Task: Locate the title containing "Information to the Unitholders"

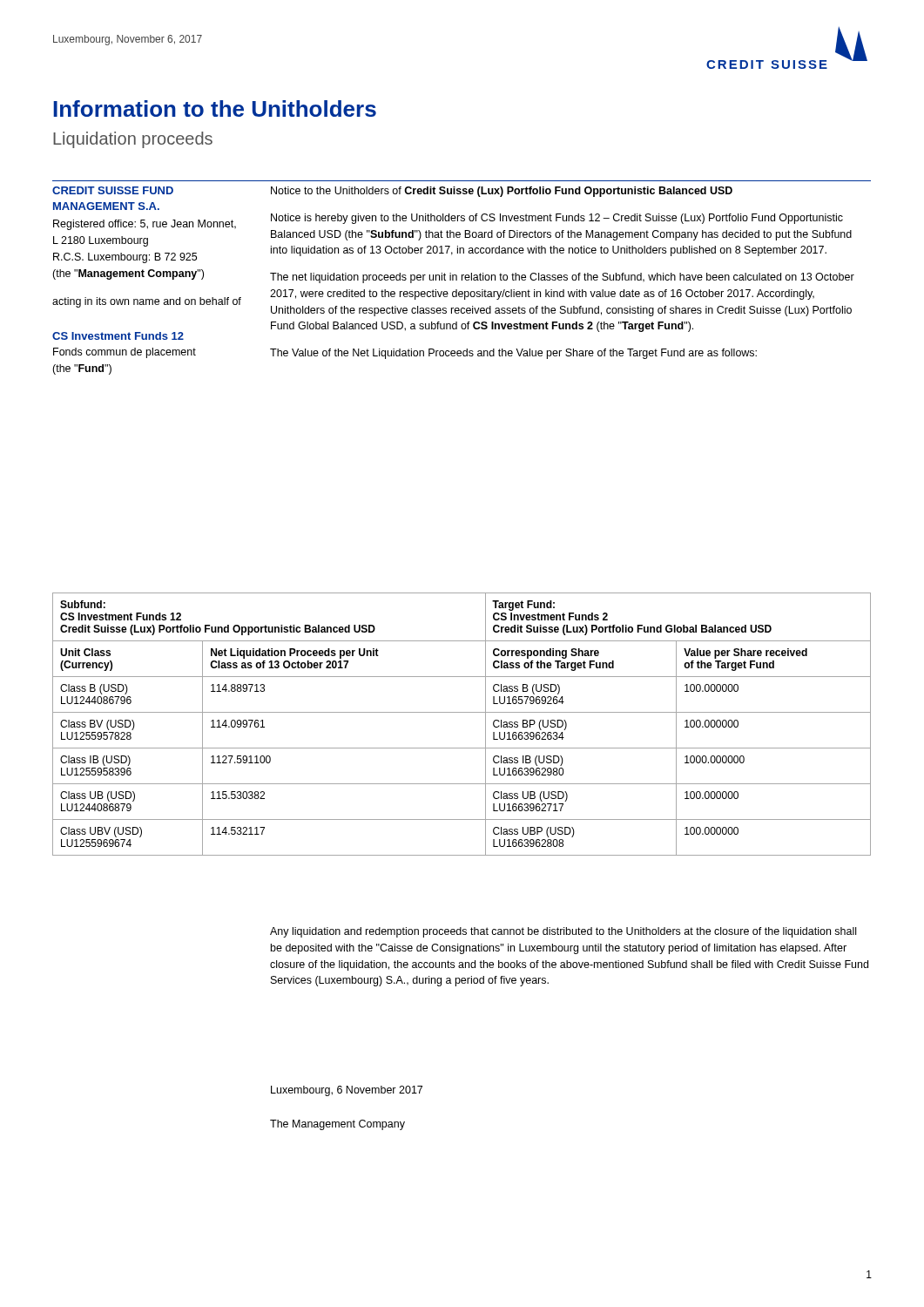Action: 215,109
